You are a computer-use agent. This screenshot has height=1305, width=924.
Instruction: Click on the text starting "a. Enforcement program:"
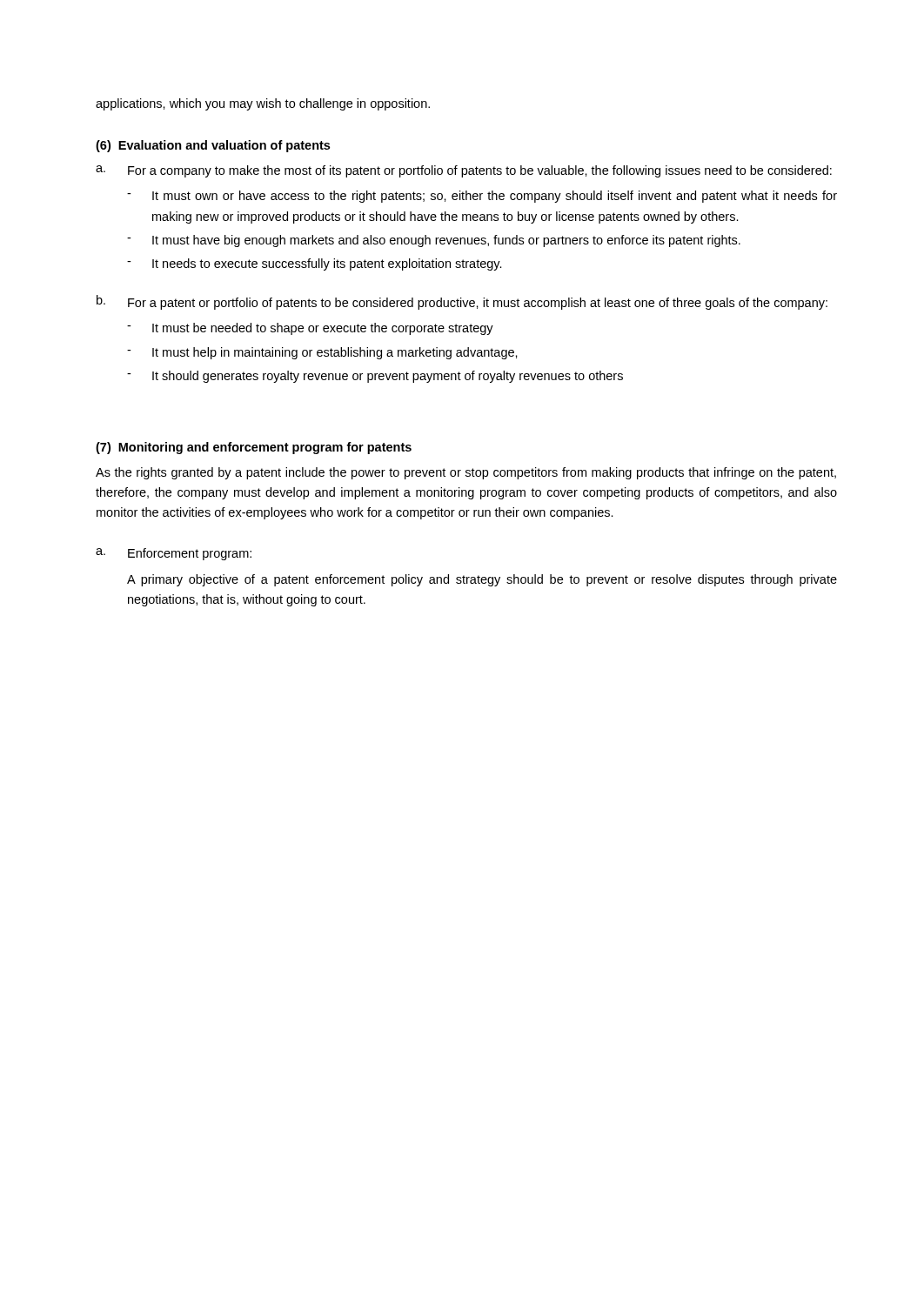pos(174,554)
